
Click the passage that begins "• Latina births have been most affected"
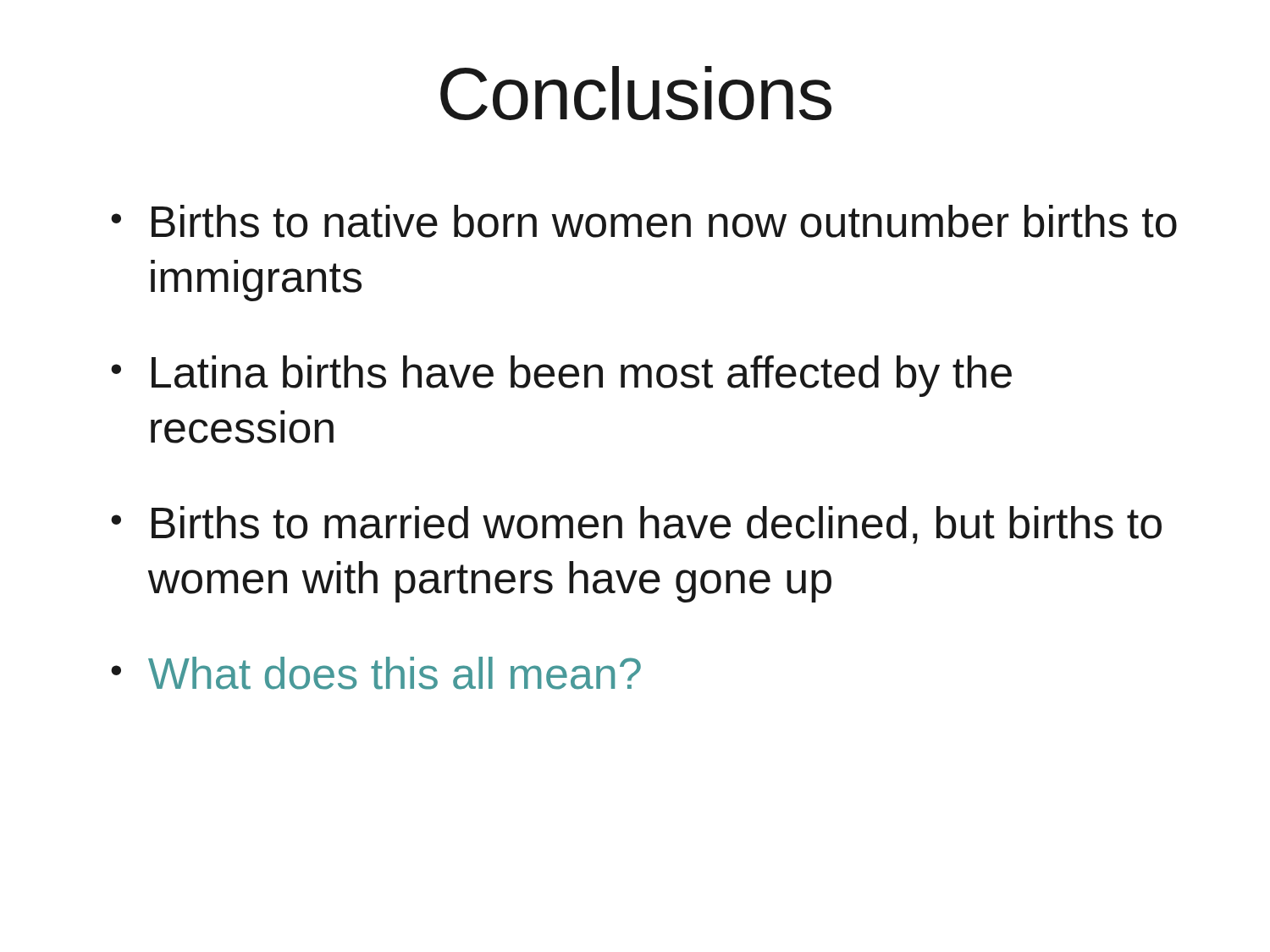[x=656, y=400]
